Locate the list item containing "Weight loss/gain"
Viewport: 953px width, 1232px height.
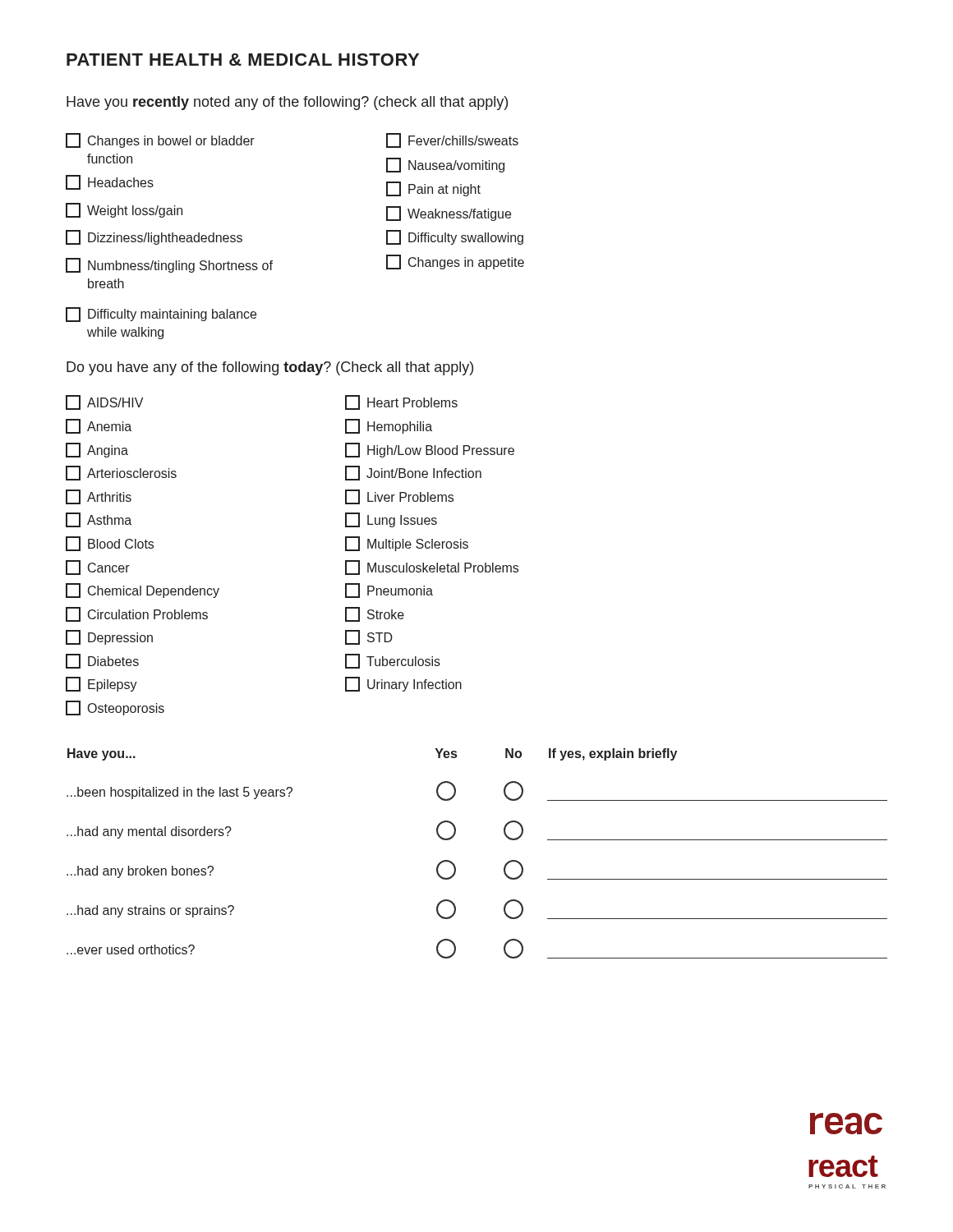pos(125,211)
